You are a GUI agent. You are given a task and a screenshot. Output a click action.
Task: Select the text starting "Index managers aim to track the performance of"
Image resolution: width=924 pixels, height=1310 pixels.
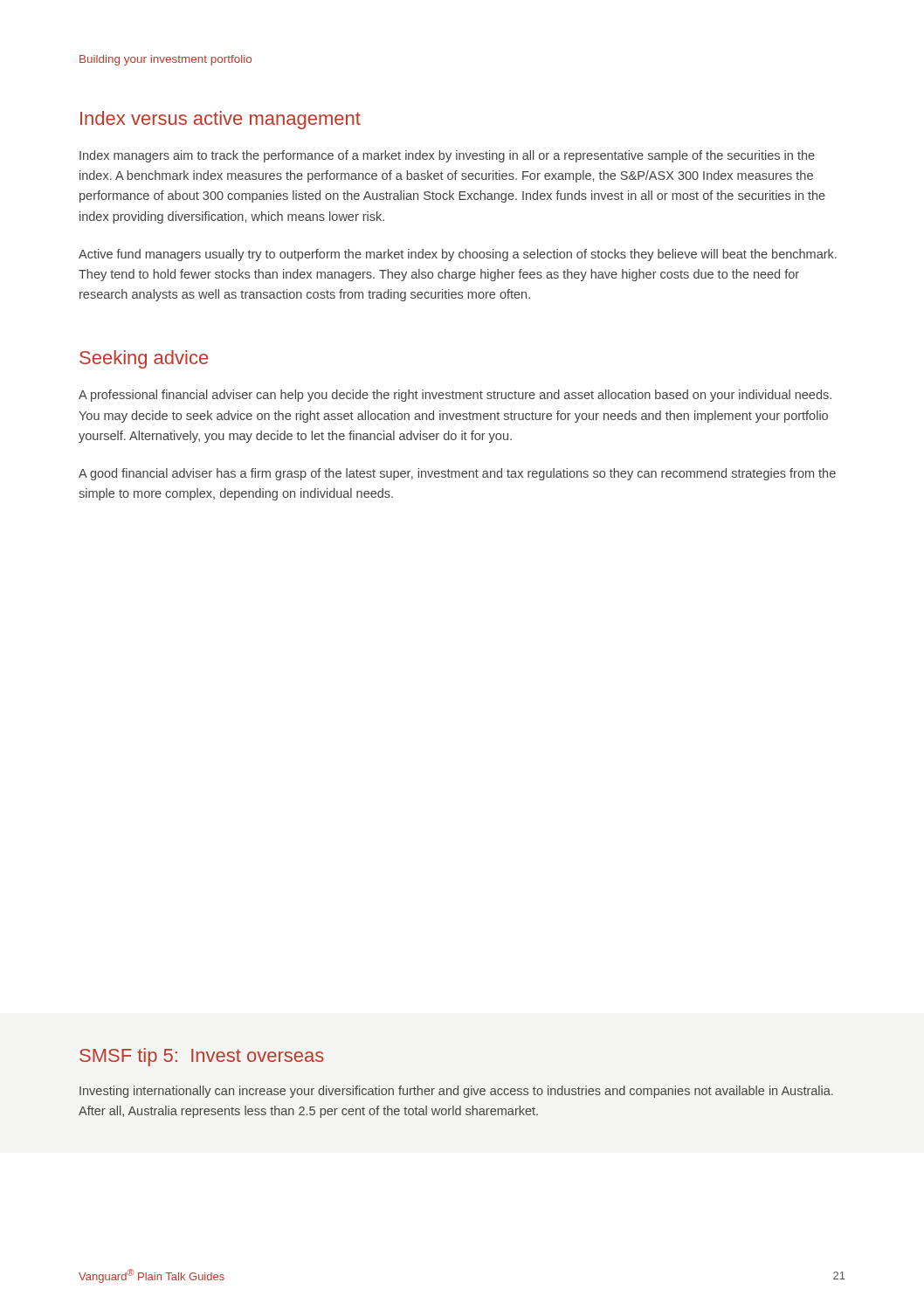click(452, 186)
